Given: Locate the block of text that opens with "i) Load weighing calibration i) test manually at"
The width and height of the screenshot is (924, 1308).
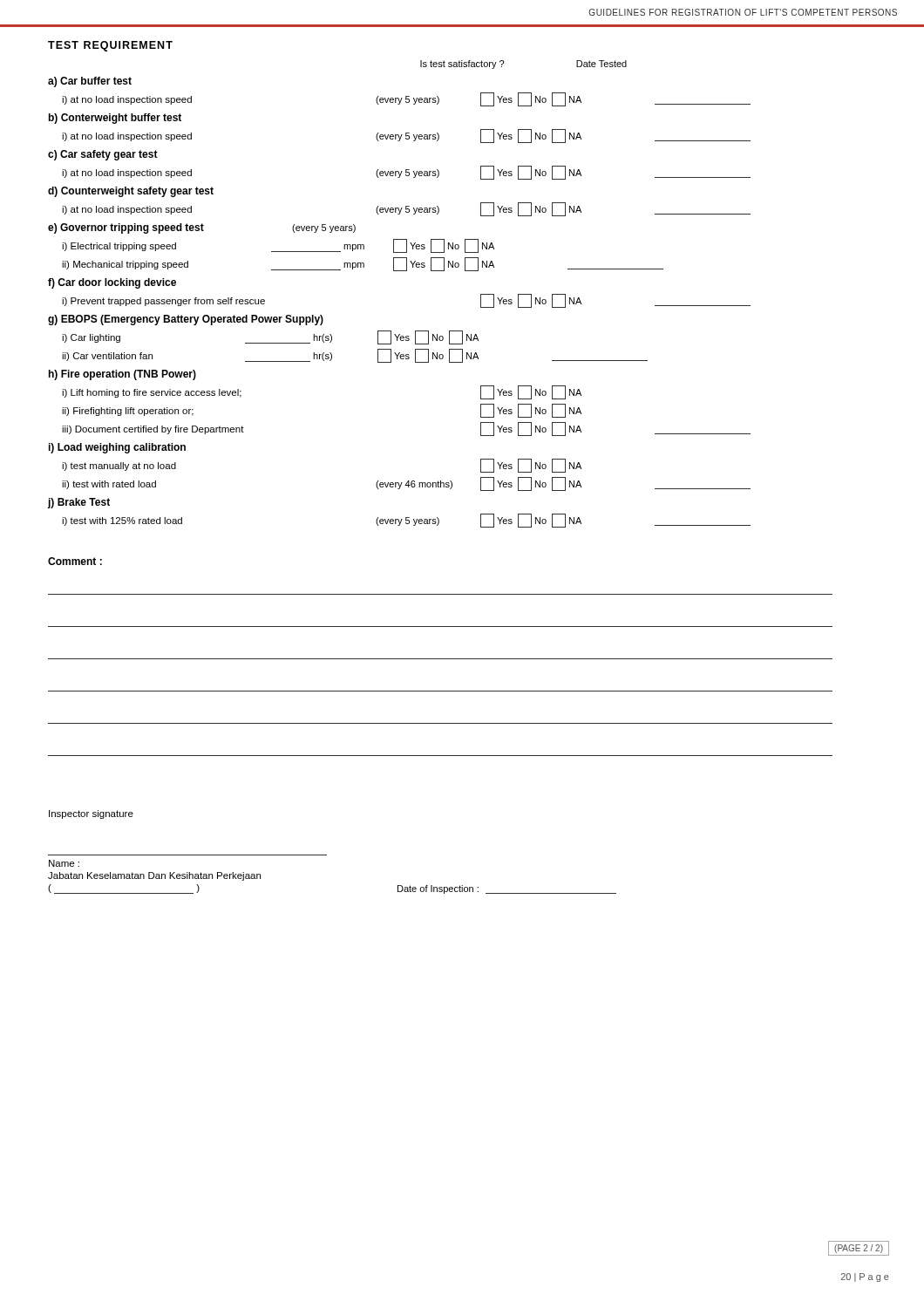Looking at the screenshot, I should tap(469, 466).
